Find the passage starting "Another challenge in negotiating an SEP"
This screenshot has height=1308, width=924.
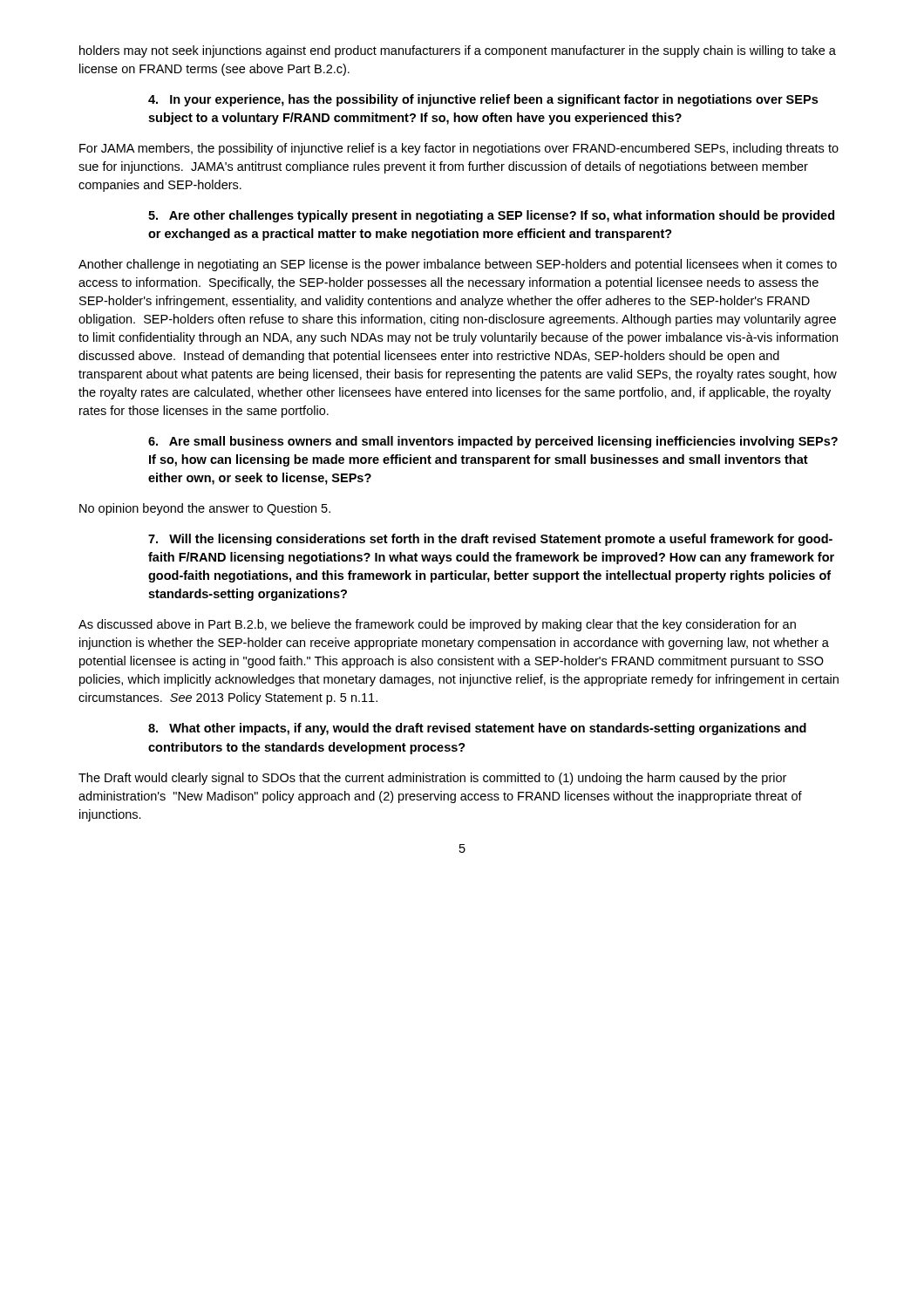459,338
